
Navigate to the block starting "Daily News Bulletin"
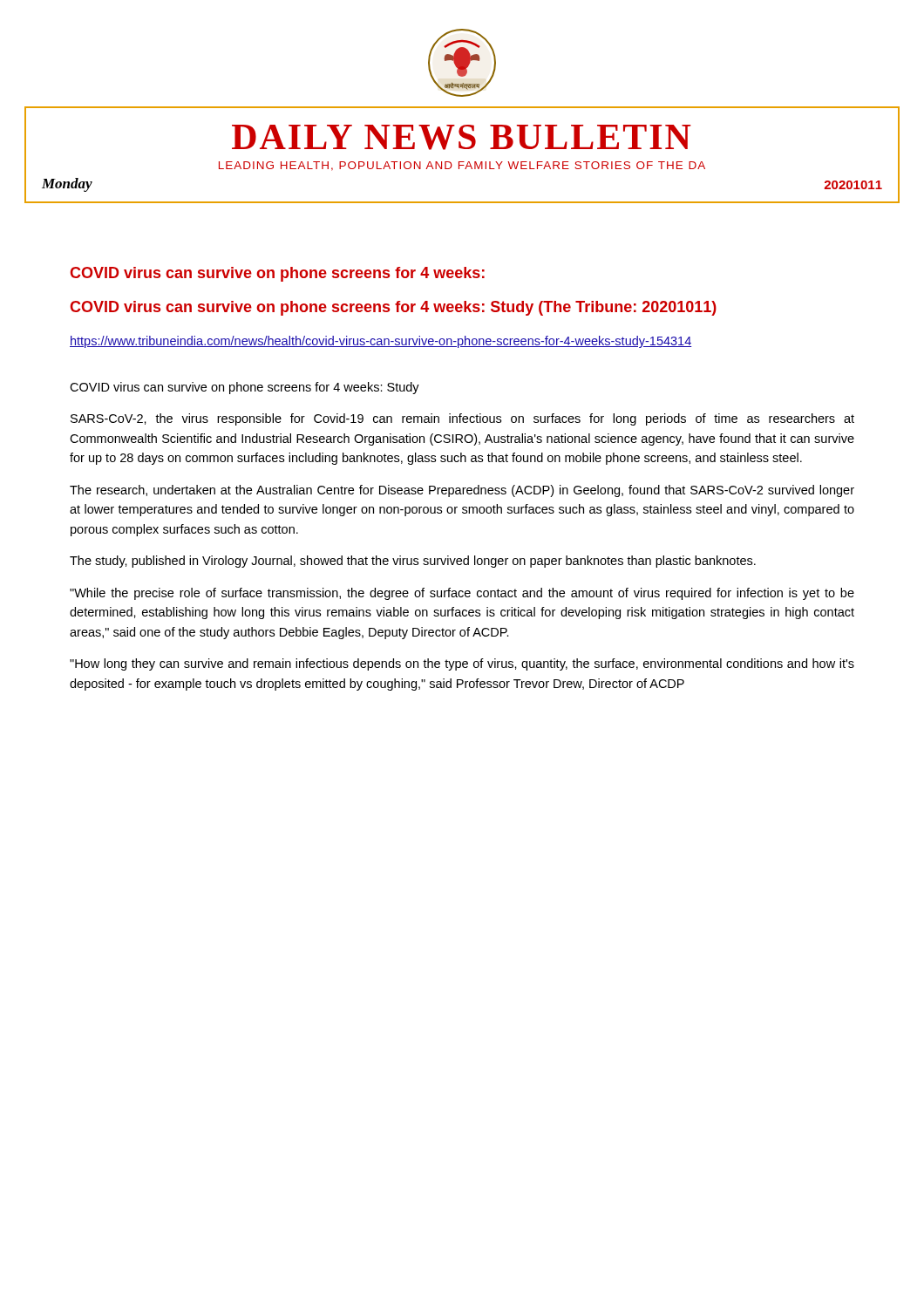pos(462,137)
